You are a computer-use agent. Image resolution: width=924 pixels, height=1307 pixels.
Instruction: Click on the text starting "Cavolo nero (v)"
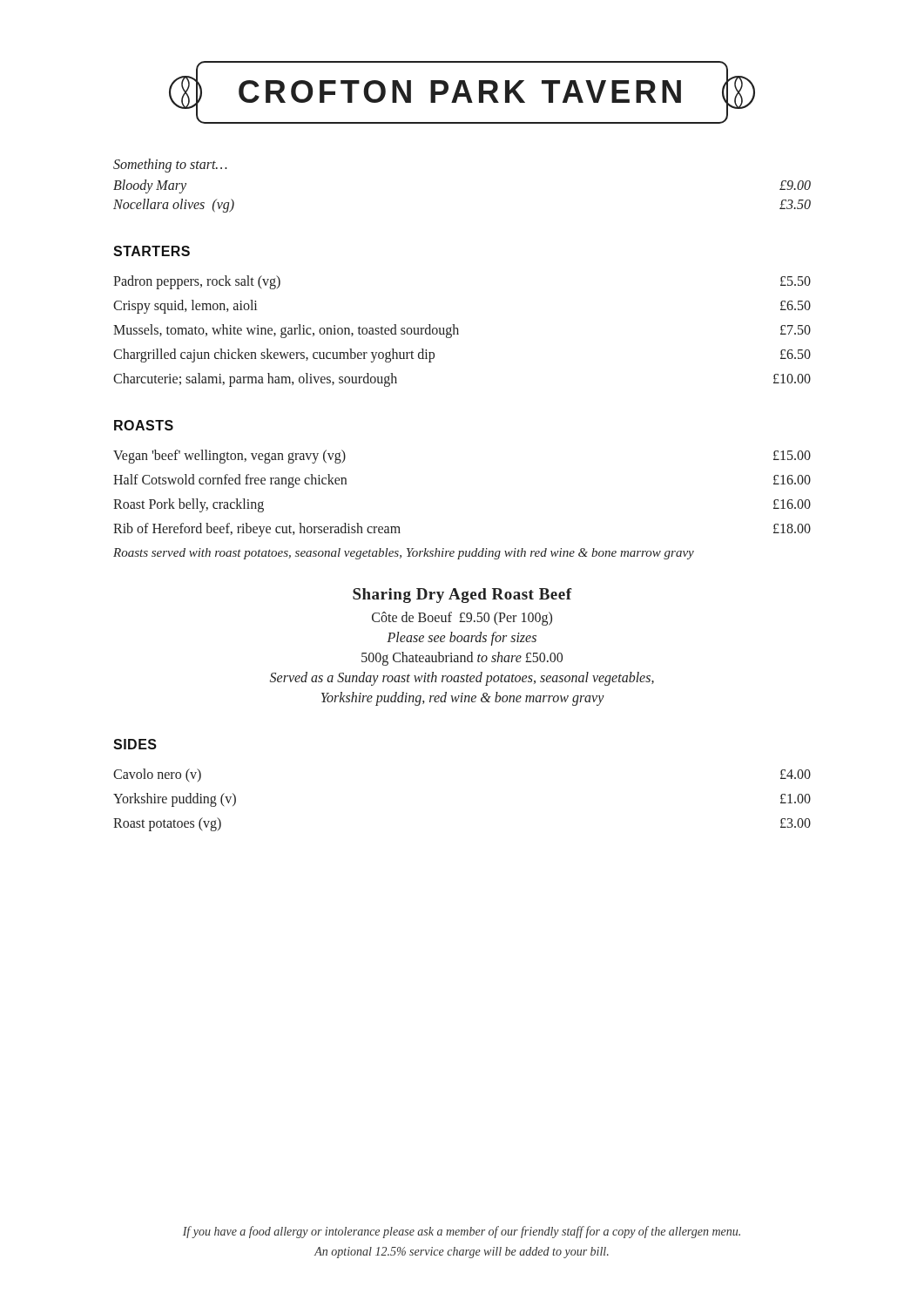pos(159,775)
